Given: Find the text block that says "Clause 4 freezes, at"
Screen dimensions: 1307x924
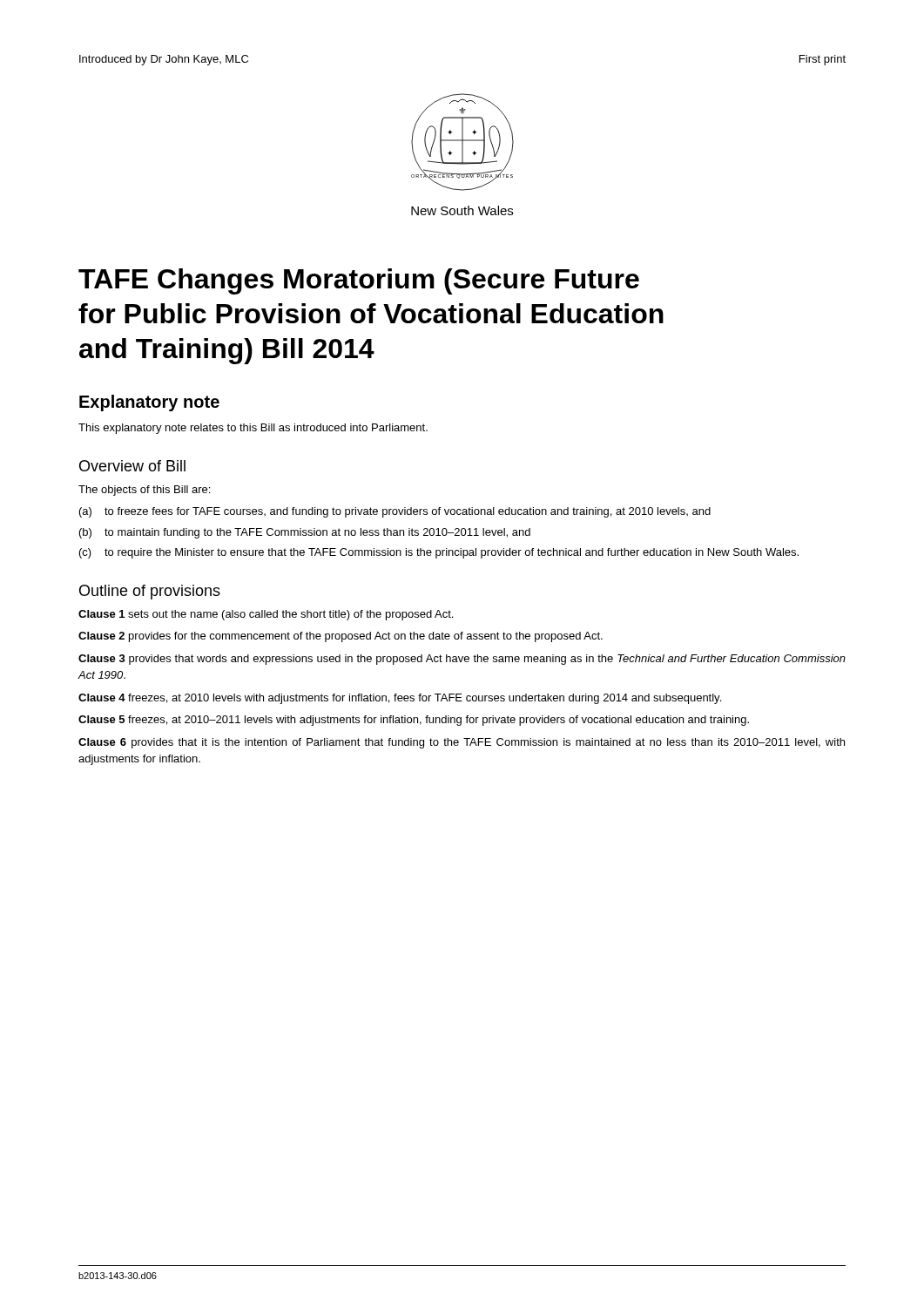Looking at the screenshot, I should point(400,697).
